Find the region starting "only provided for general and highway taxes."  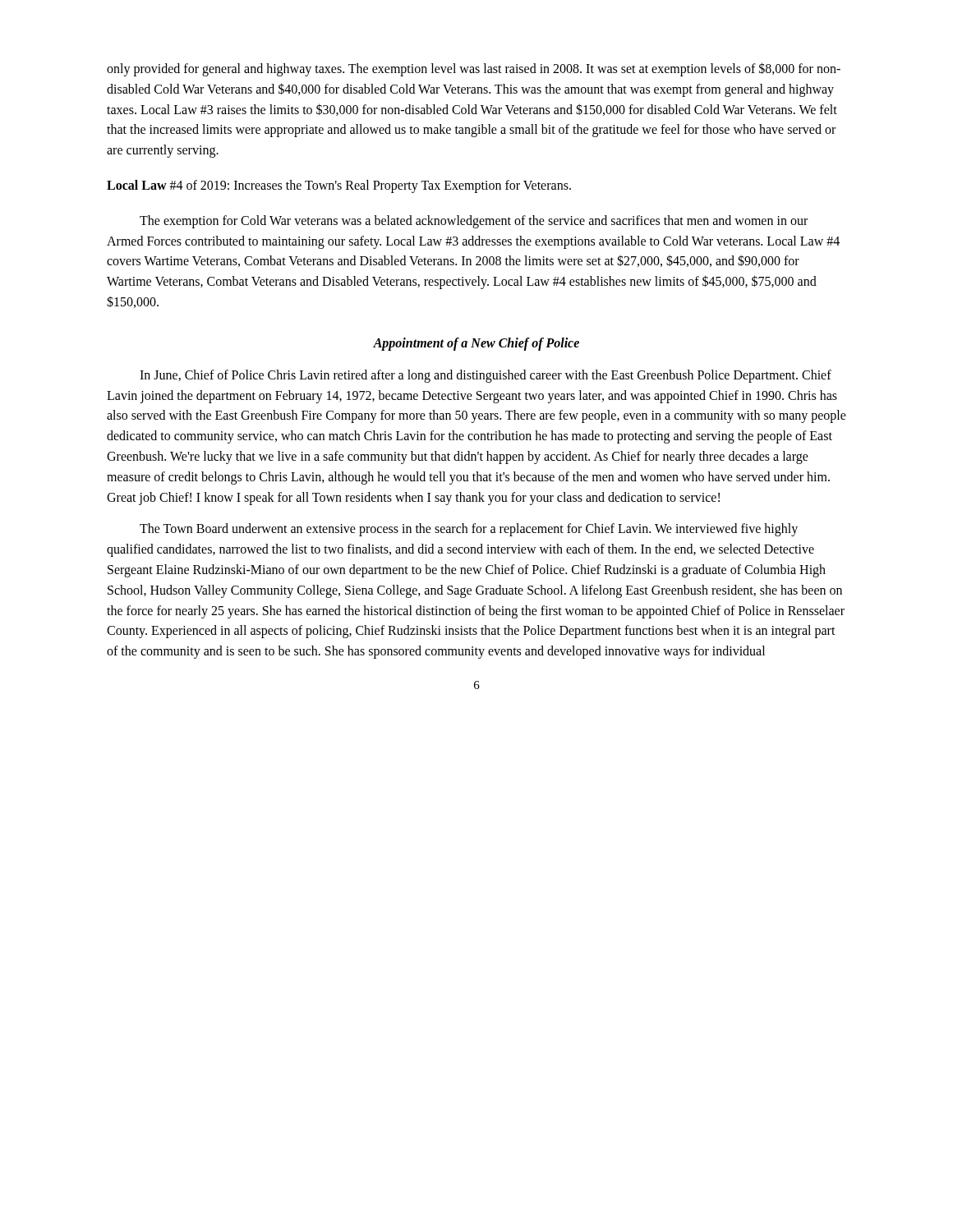coord(474,109)
